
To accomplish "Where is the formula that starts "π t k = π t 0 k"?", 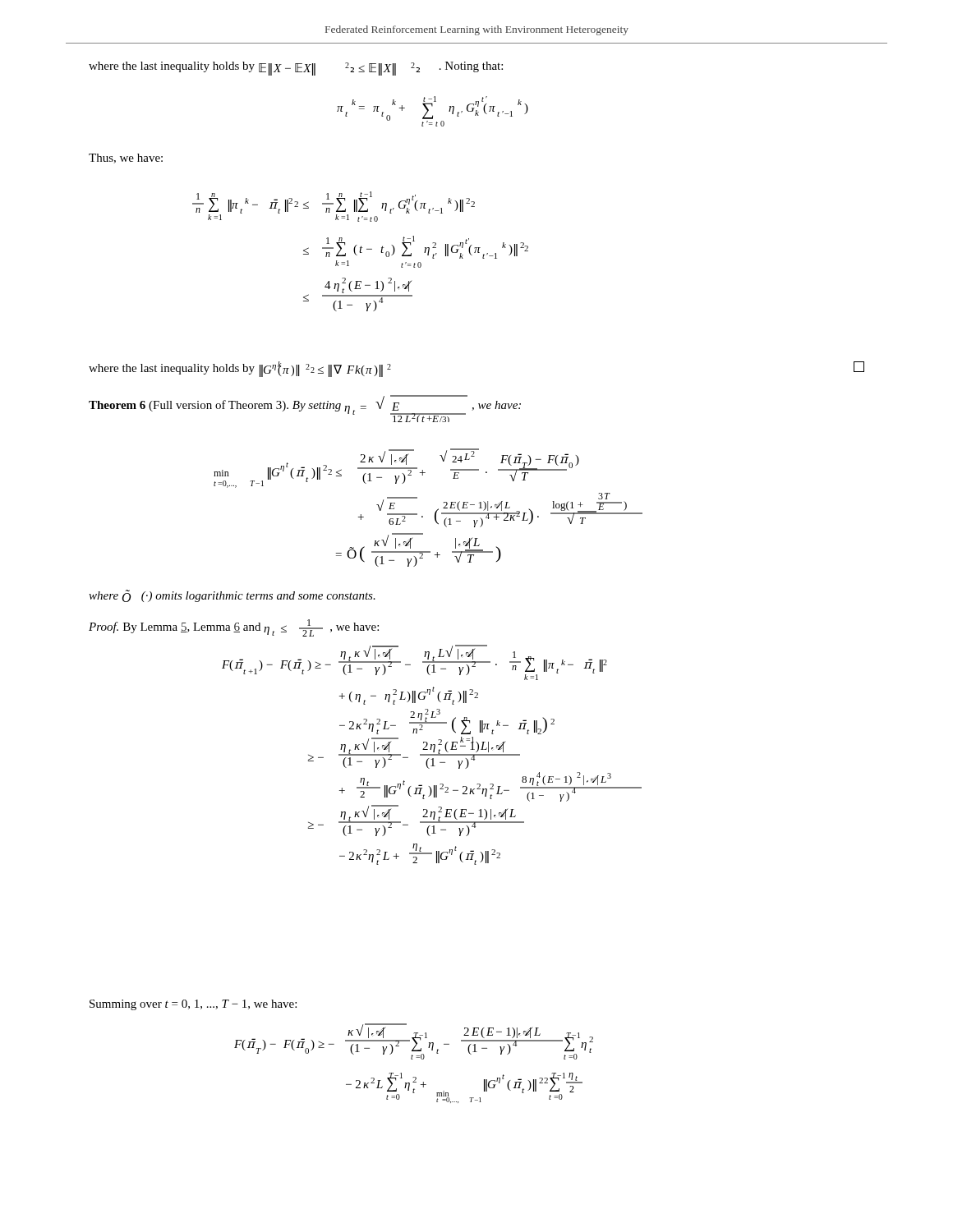I will tap(476, 108).
